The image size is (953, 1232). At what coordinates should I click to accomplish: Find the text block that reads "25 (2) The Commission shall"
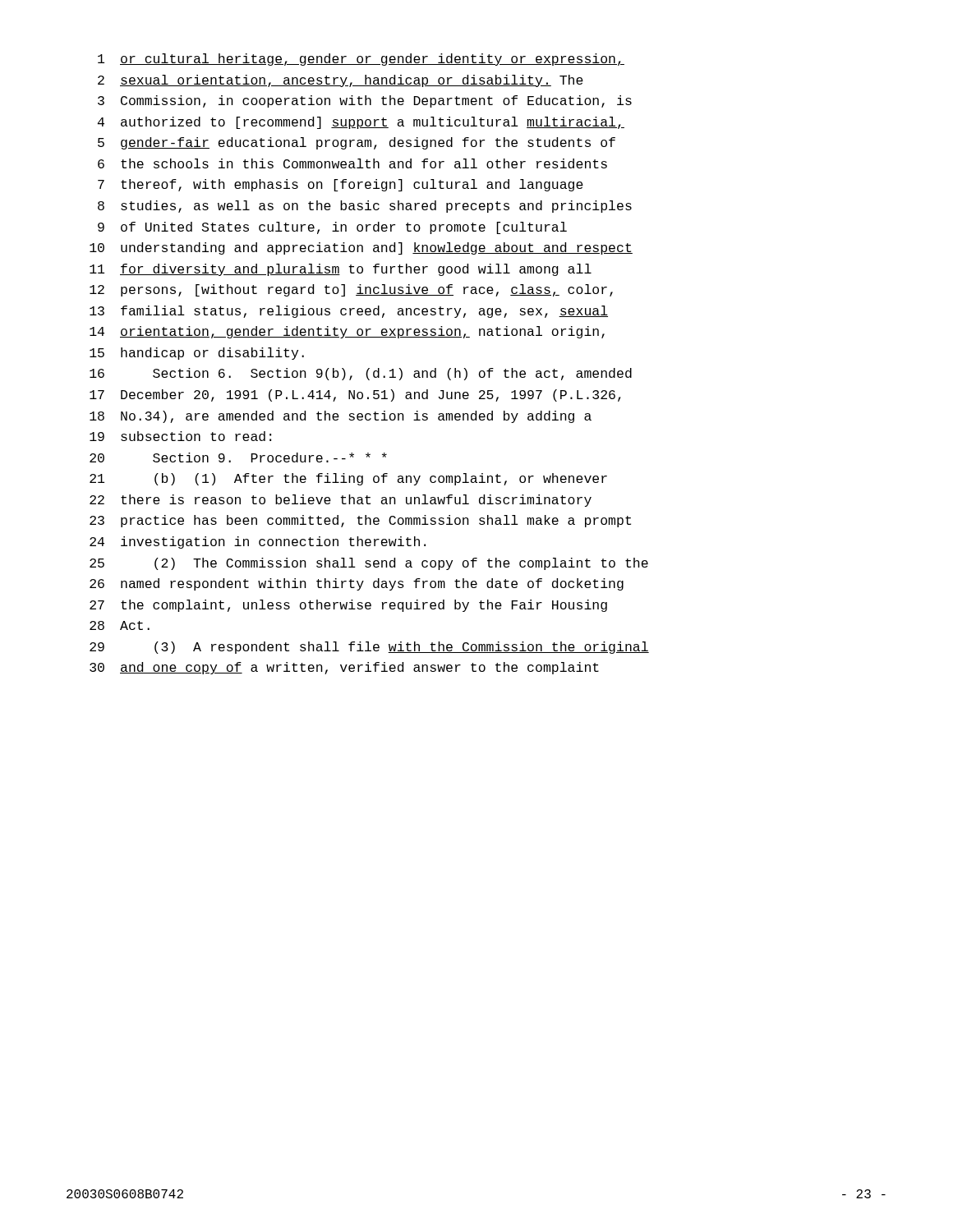(x=476, y=564)
